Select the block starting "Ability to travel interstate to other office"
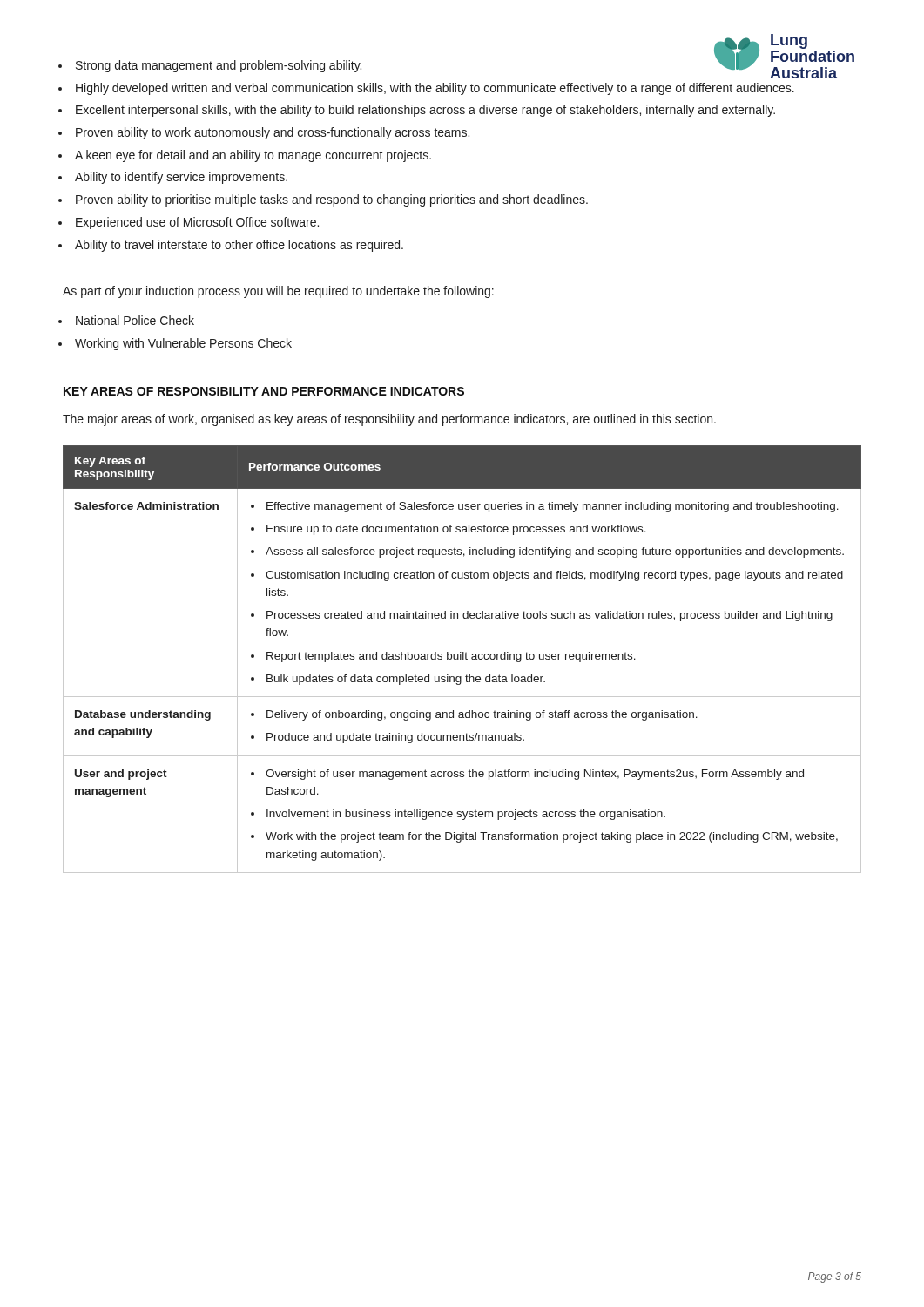The width and height of the screenshot is (924, 1307). [240, 244]
